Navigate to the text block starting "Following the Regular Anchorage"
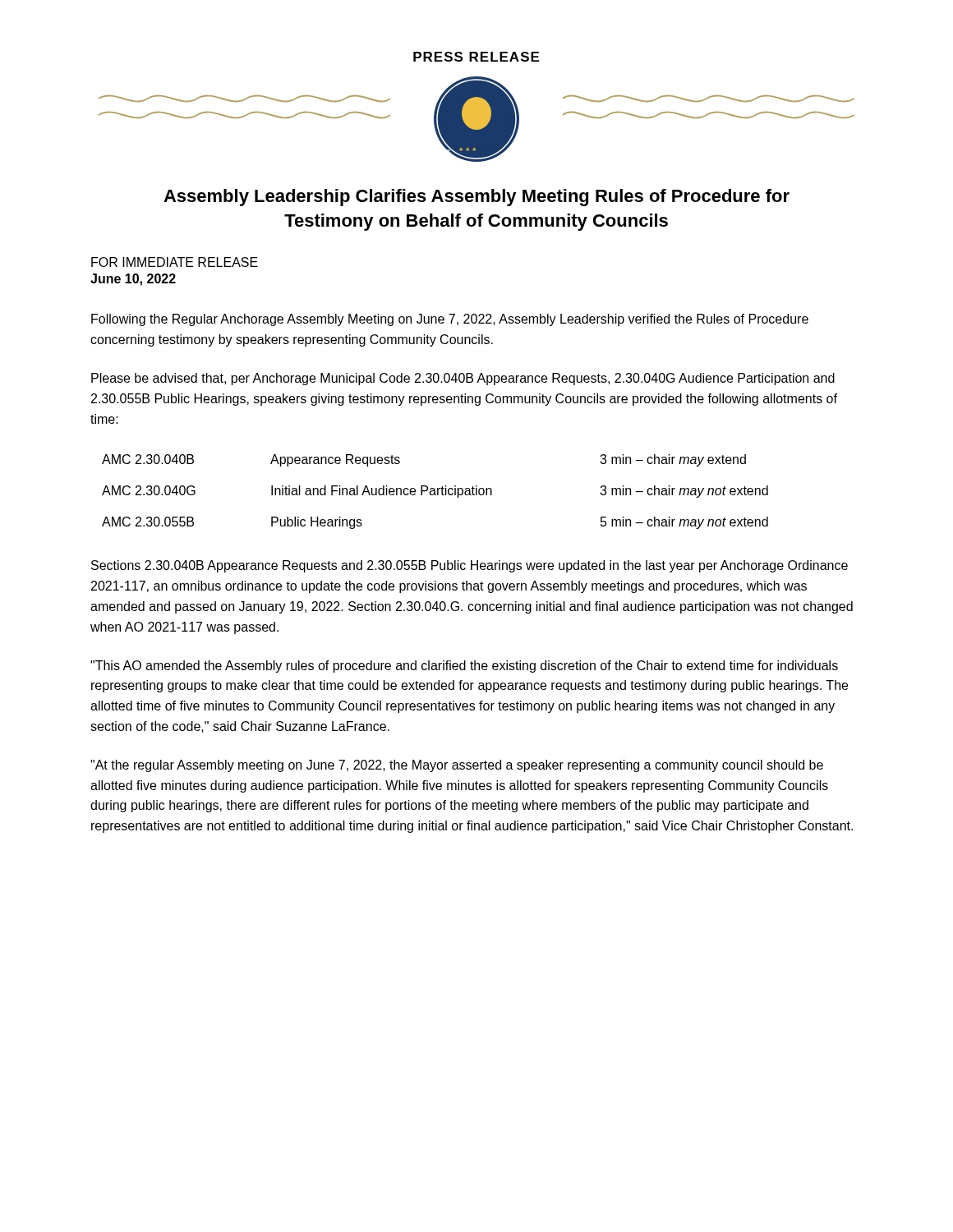This screenshot has width=953, height=1232. pyautogui.click(x=449, y=330)
